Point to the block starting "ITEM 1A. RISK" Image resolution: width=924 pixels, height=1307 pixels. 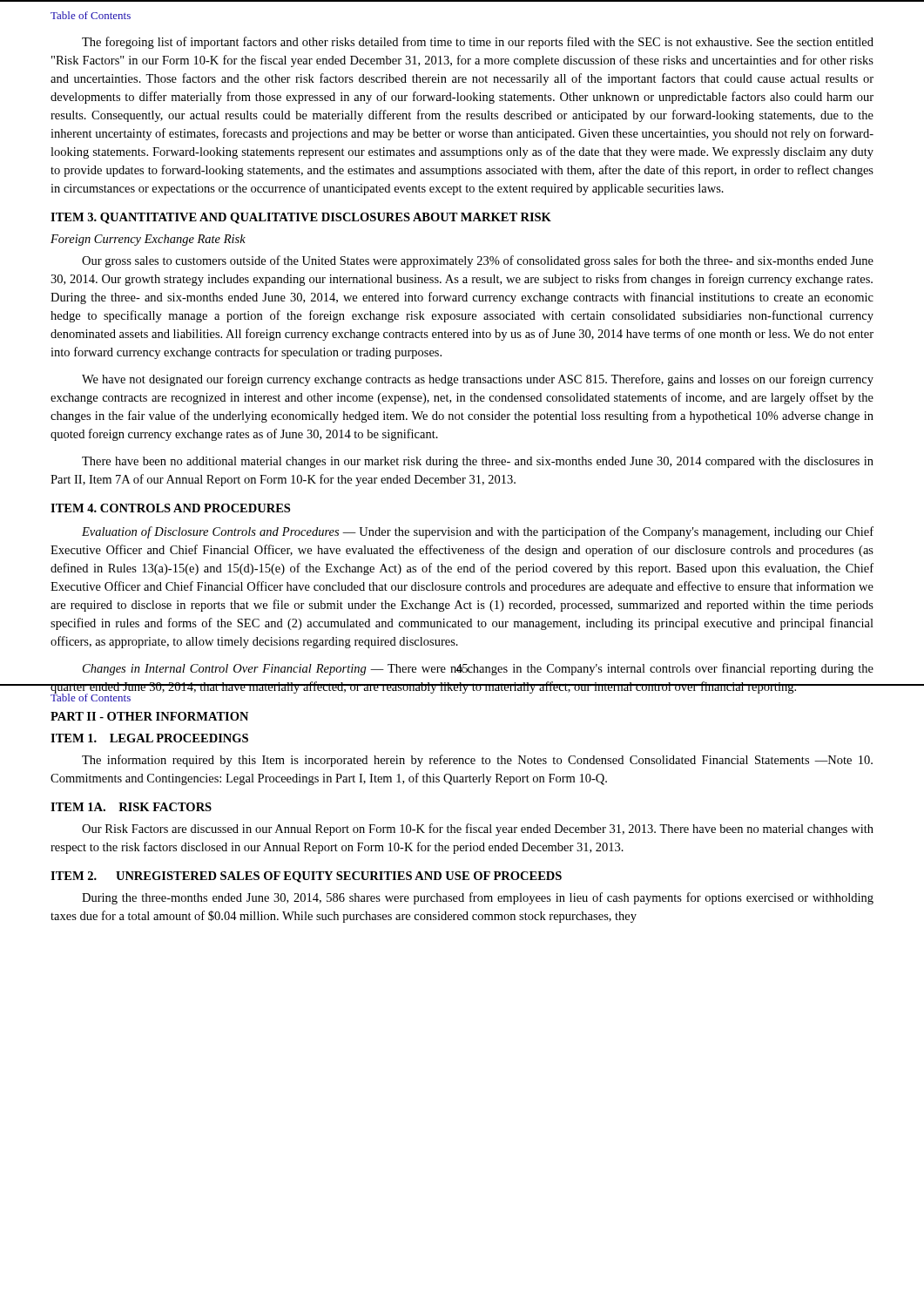pos(131,807)
